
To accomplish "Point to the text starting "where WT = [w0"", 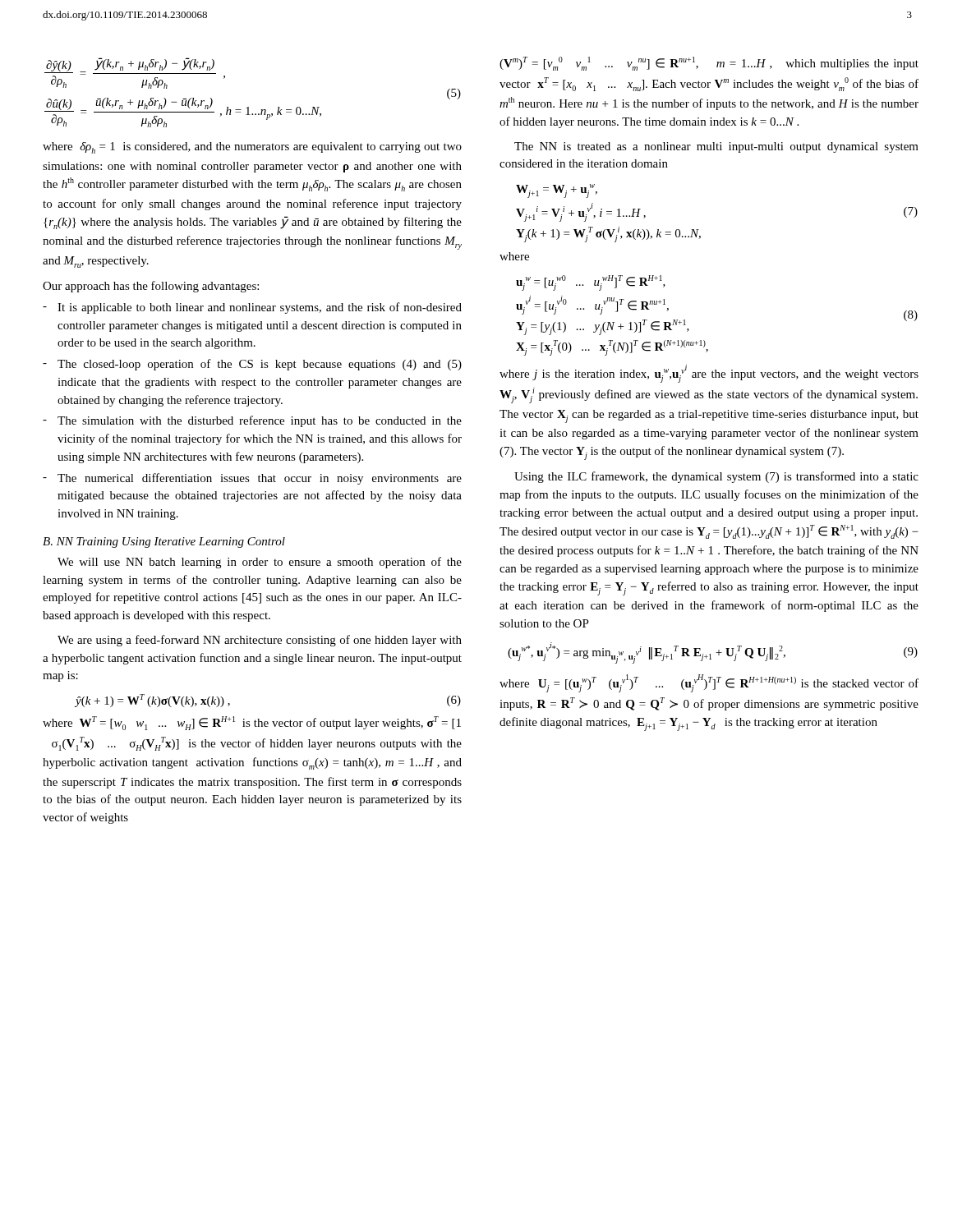I will point(252,770).
